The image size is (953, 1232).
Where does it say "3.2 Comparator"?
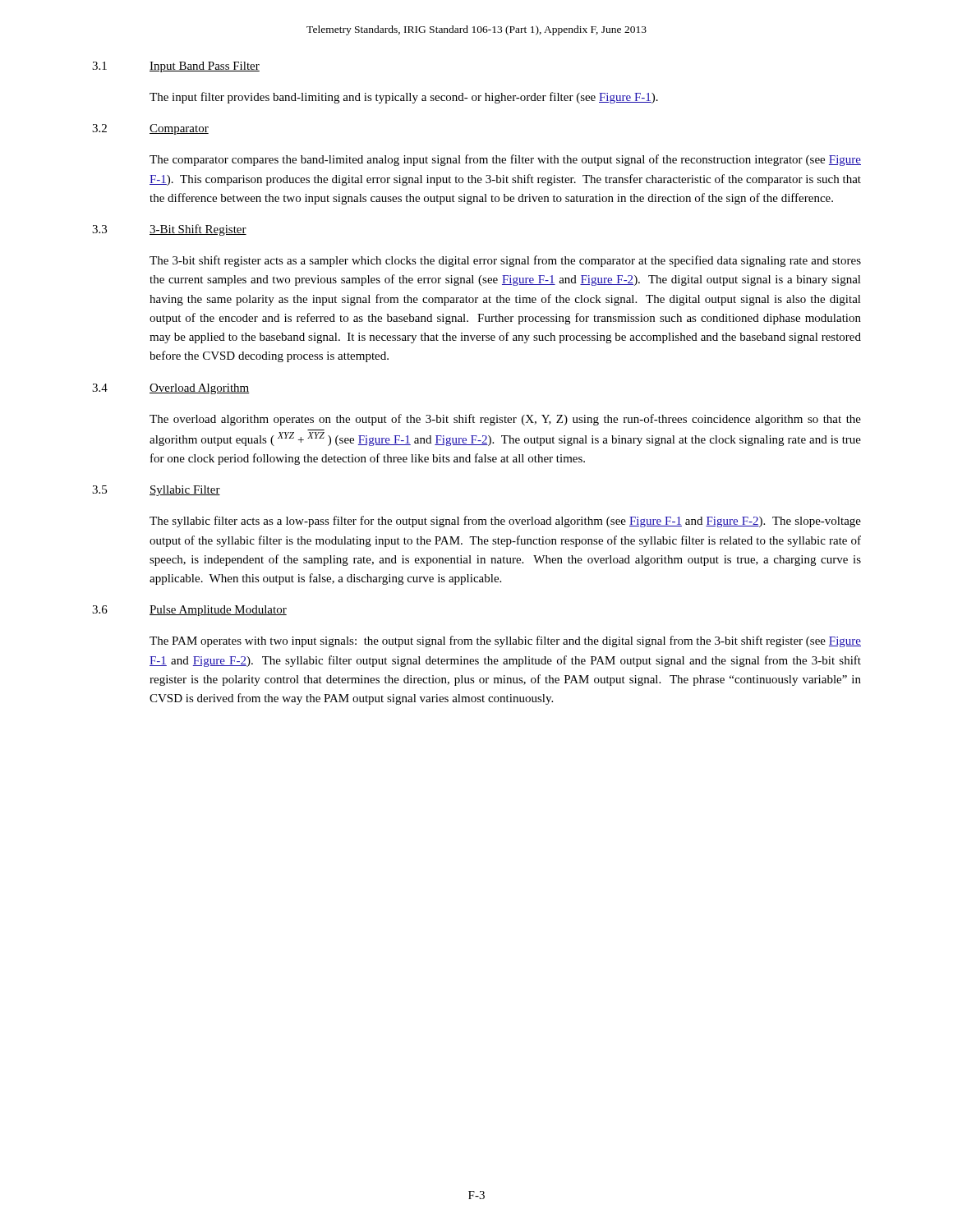point(150,129)
